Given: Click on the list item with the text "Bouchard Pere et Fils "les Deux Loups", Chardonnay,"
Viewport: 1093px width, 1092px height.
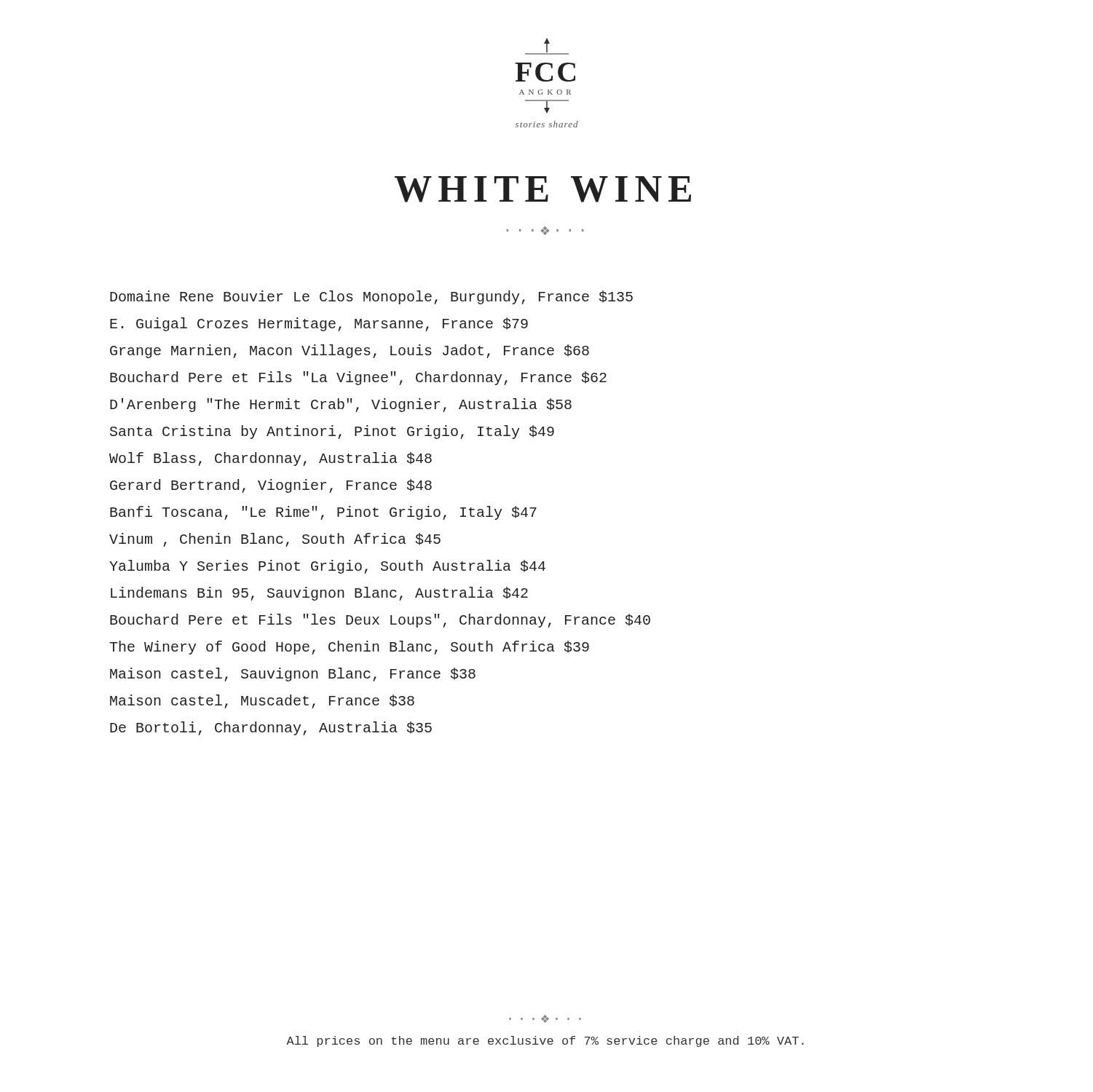Looking at the screenshot, I should tap(380, 621).
